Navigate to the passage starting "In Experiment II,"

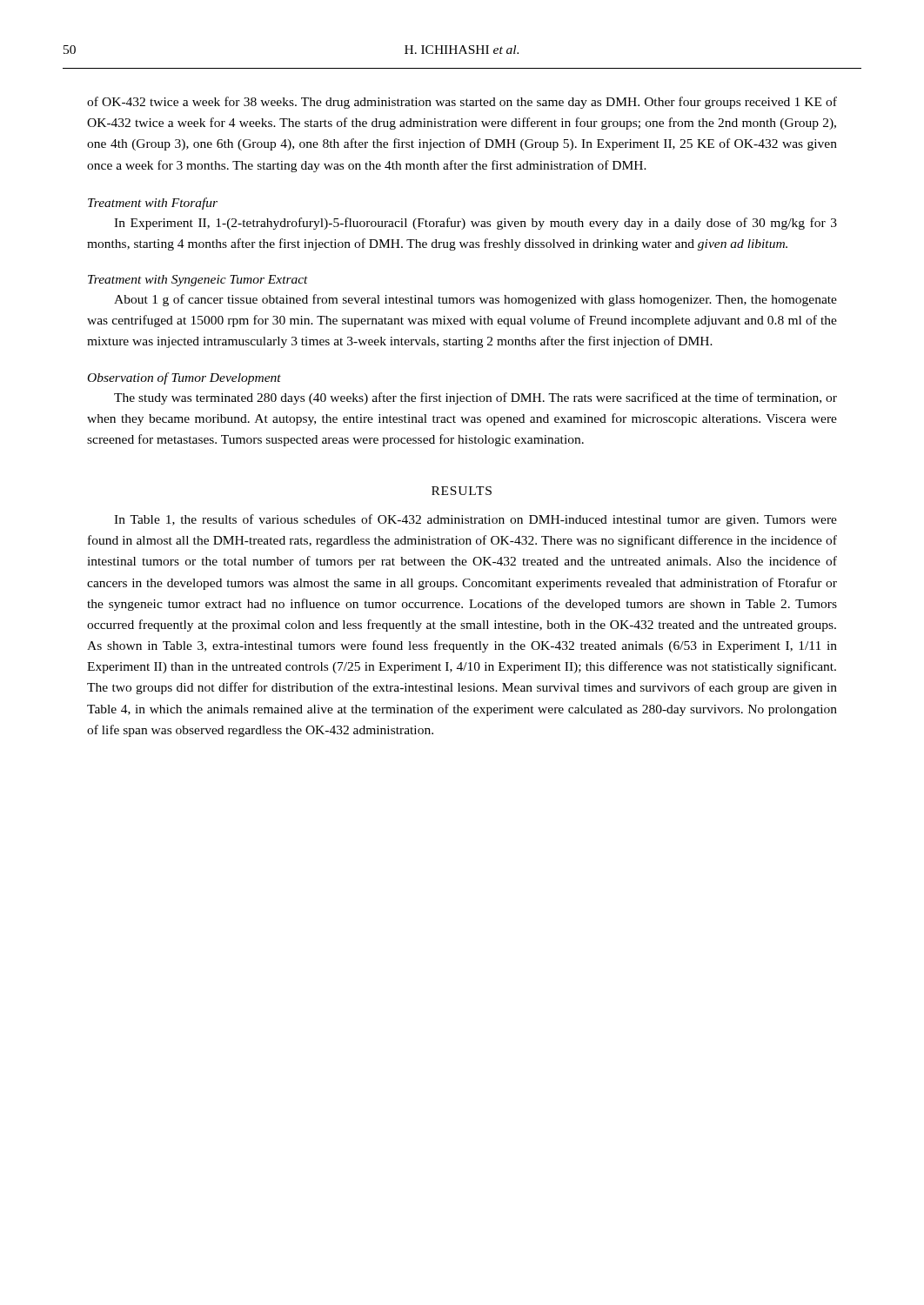(x=462, y=233)
